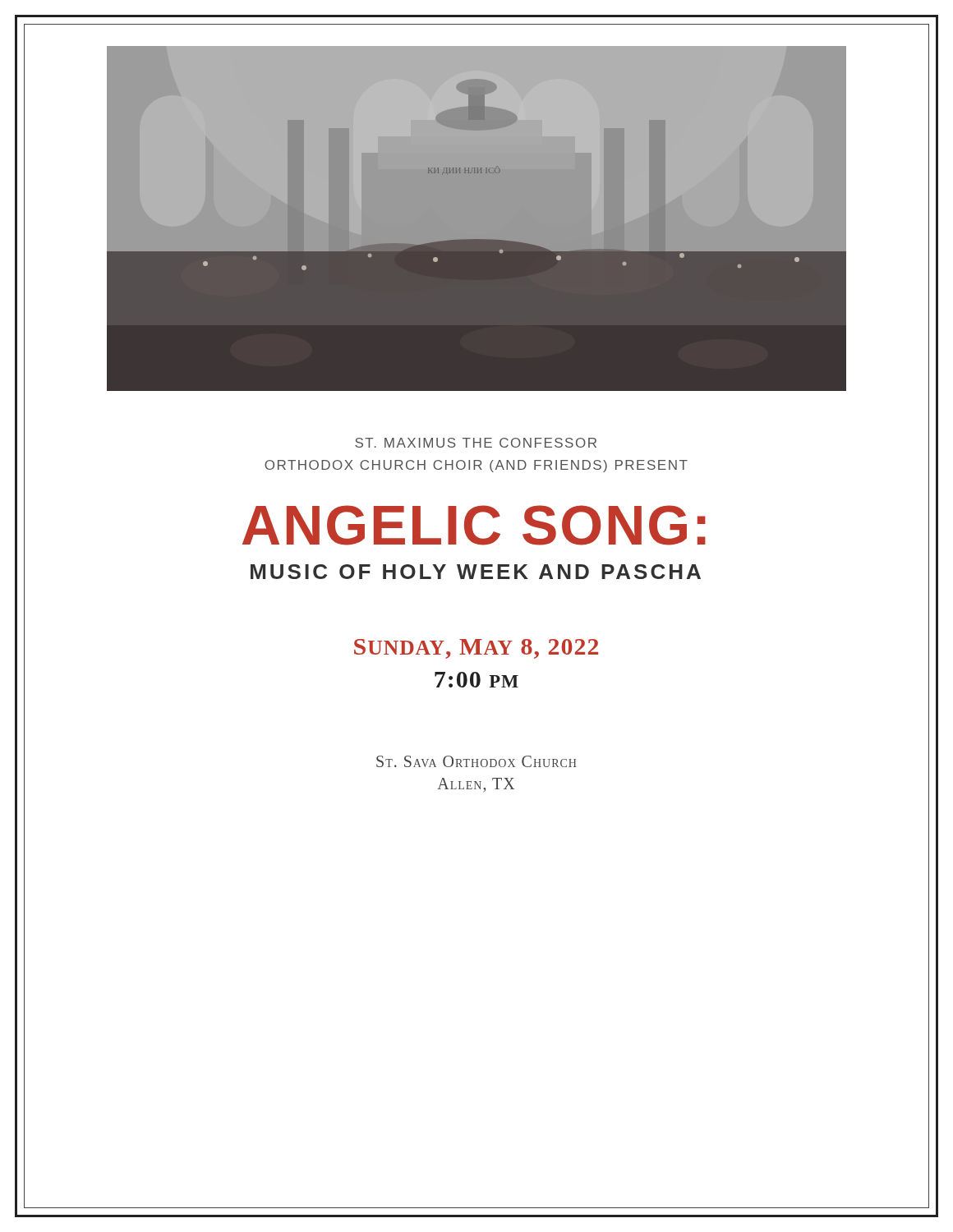Point to "St. Sava Orthodox Church Allen, TX"
This screenshot has width=953, height=1232.
click(x=476, y=773)
